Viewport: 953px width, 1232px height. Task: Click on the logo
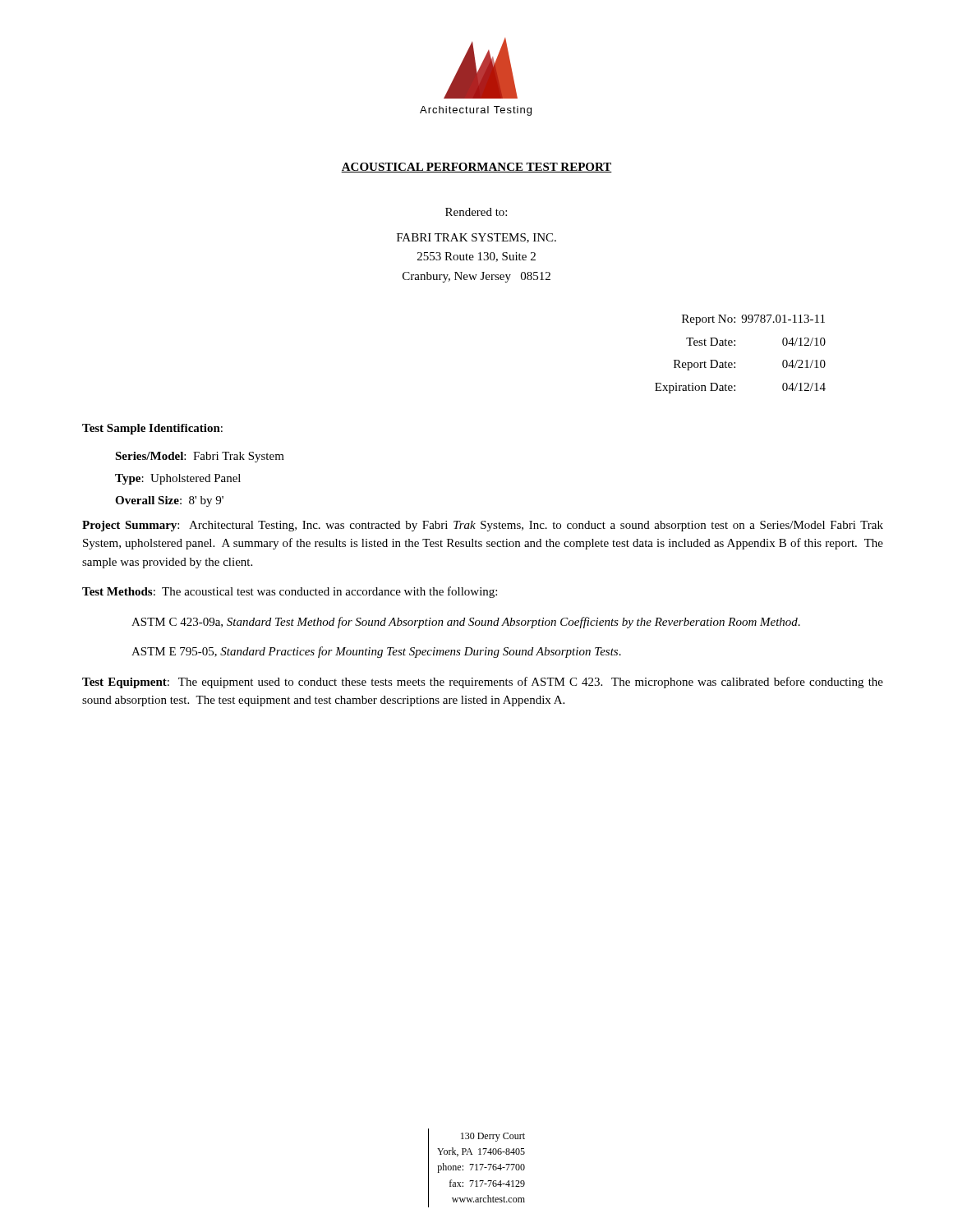click(476, 76)
